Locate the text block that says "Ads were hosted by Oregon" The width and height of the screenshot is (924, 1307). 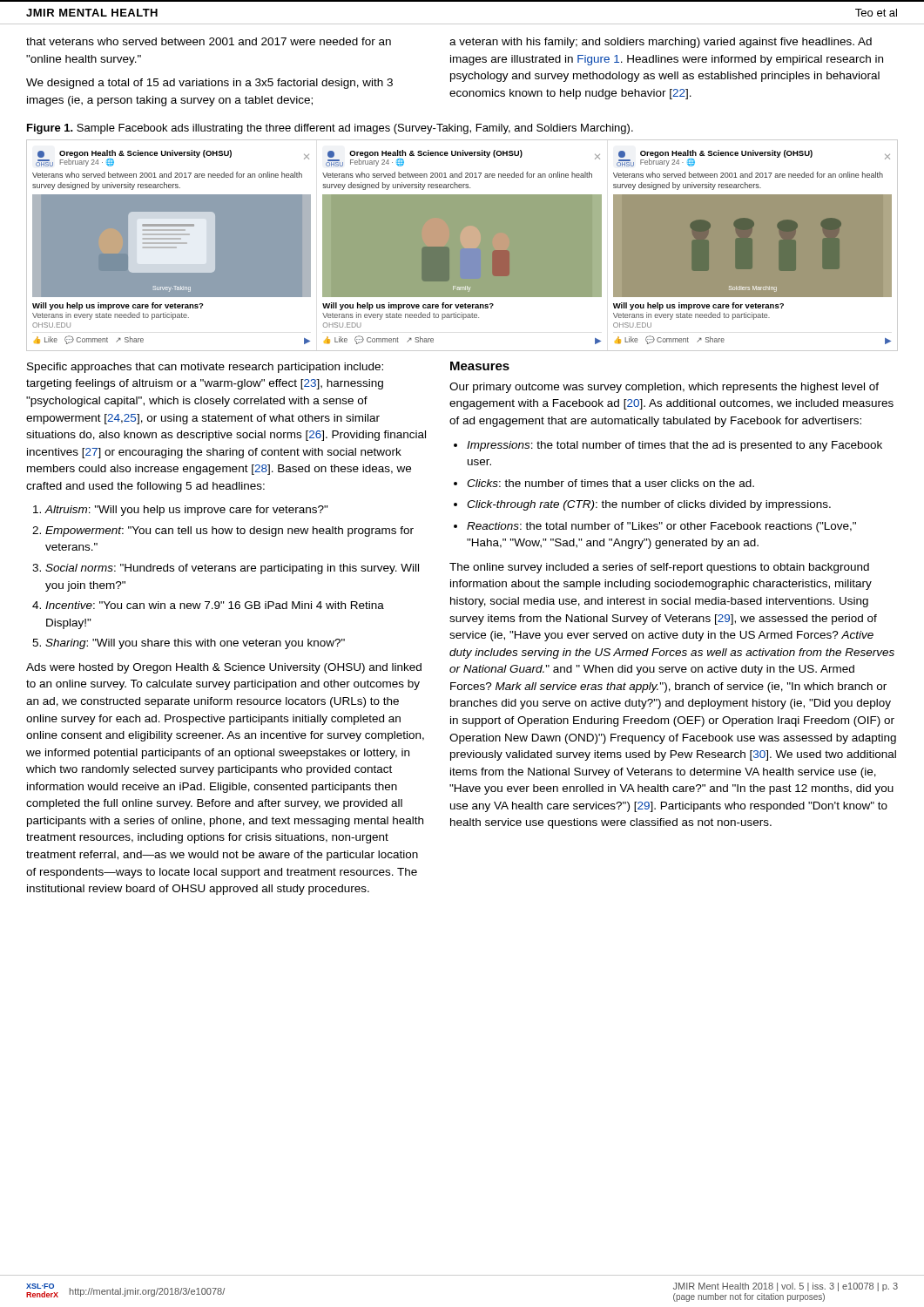coord(225,778)
